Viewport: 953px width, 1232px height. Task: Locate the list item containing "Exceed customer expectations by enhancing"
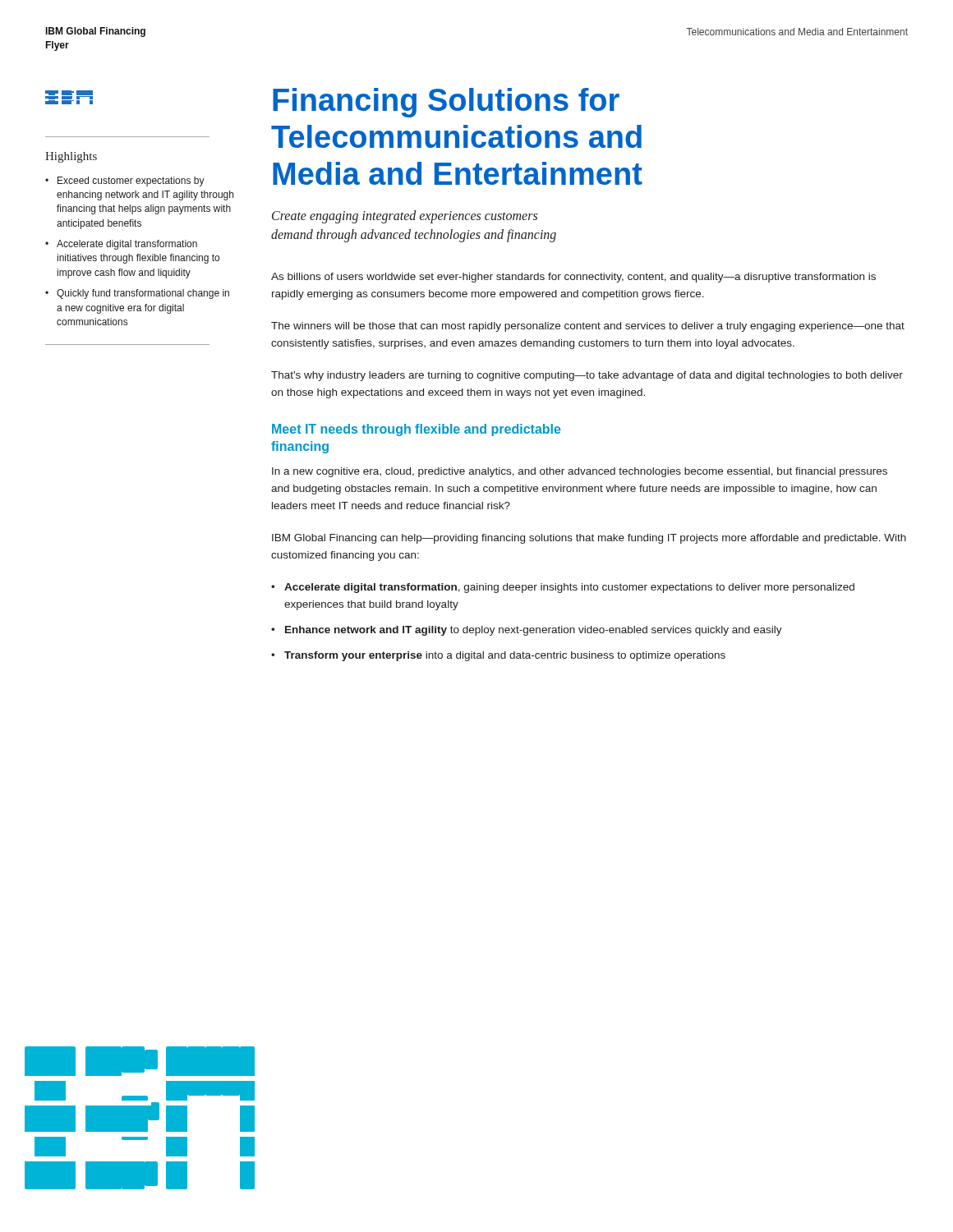[x=145, y=202]
